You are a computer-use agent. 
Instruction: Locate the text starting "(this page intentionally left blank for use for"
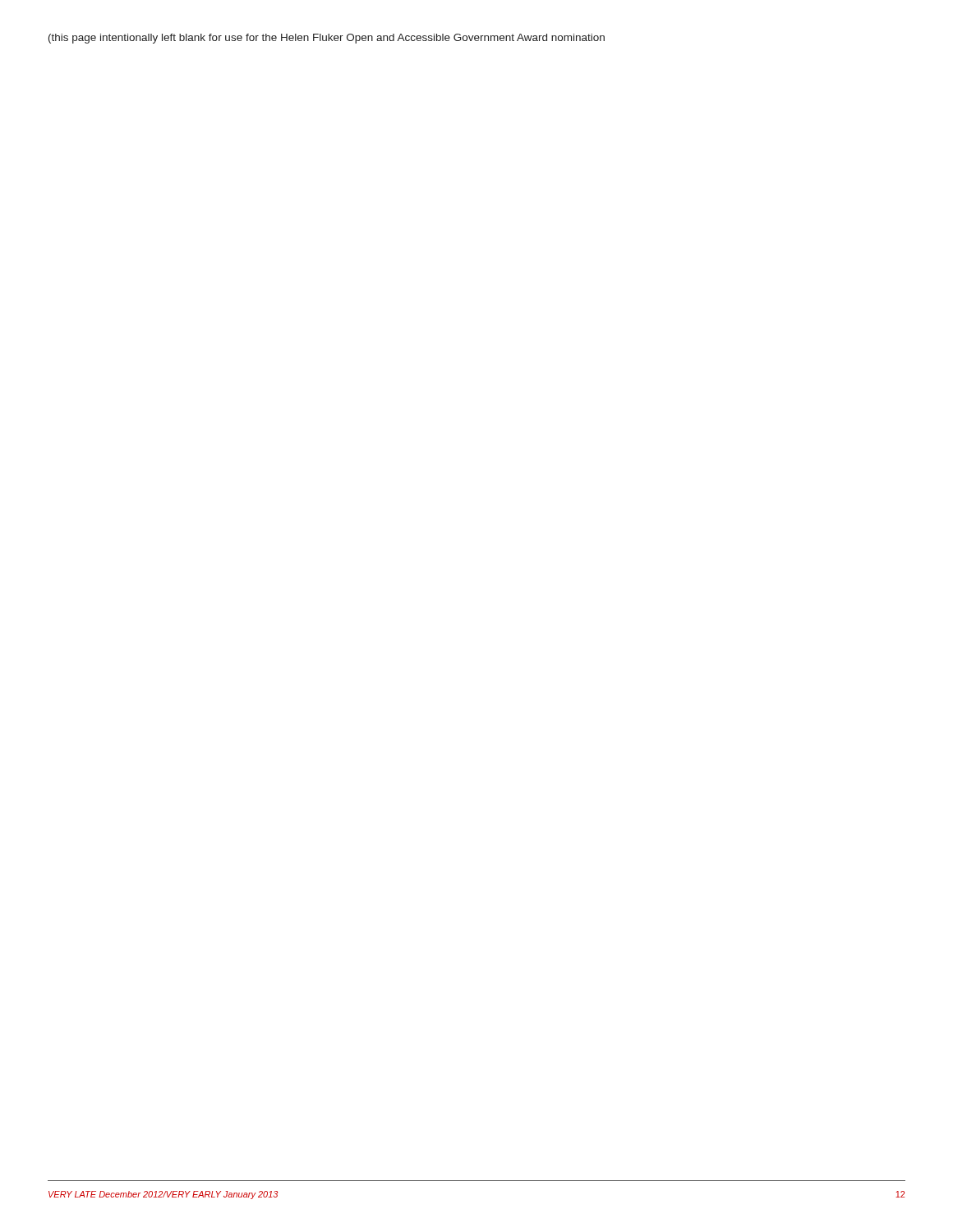pos(327,37)
